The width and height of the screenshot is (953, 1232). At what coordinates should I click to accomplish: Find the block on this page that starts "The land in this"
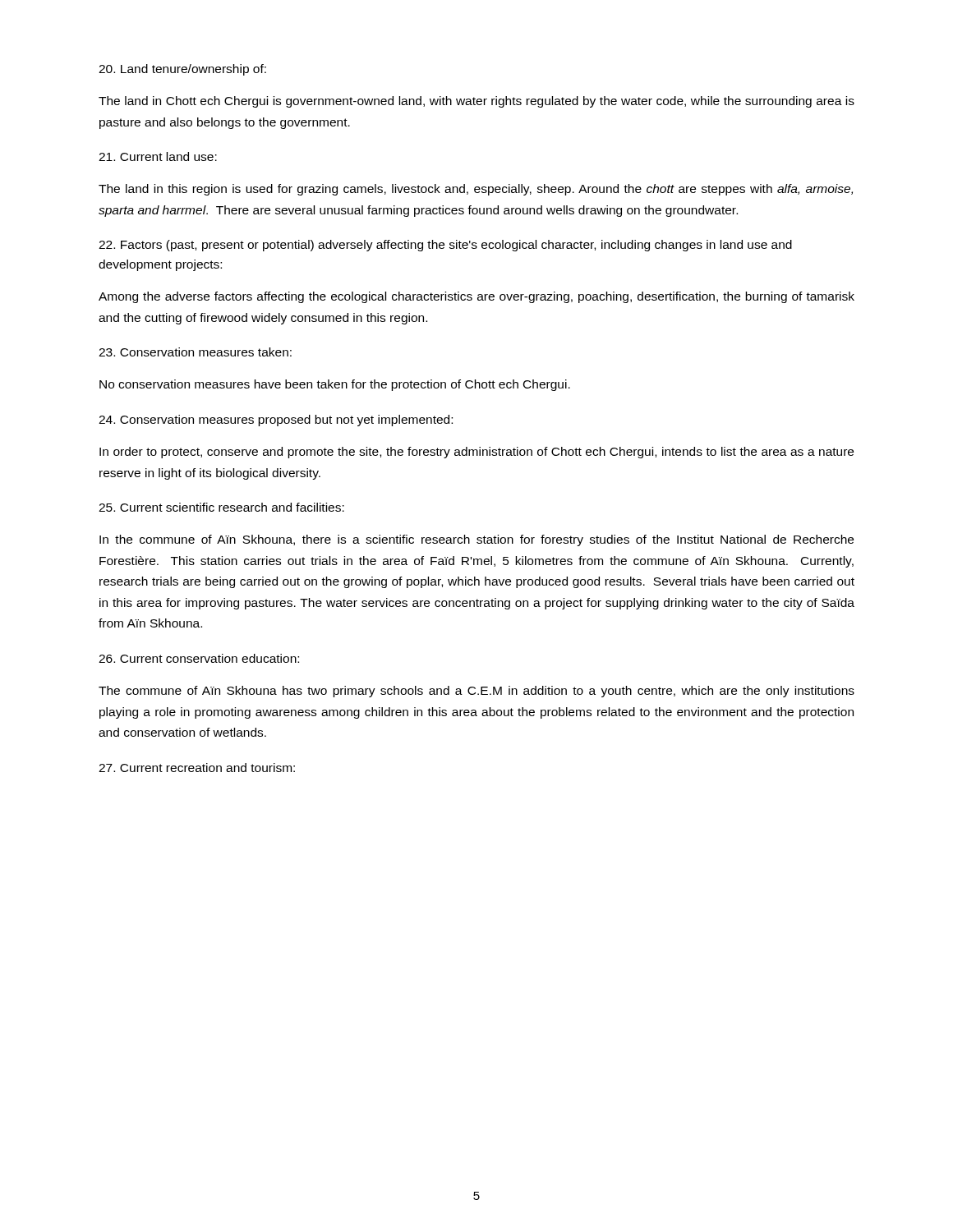476,199
